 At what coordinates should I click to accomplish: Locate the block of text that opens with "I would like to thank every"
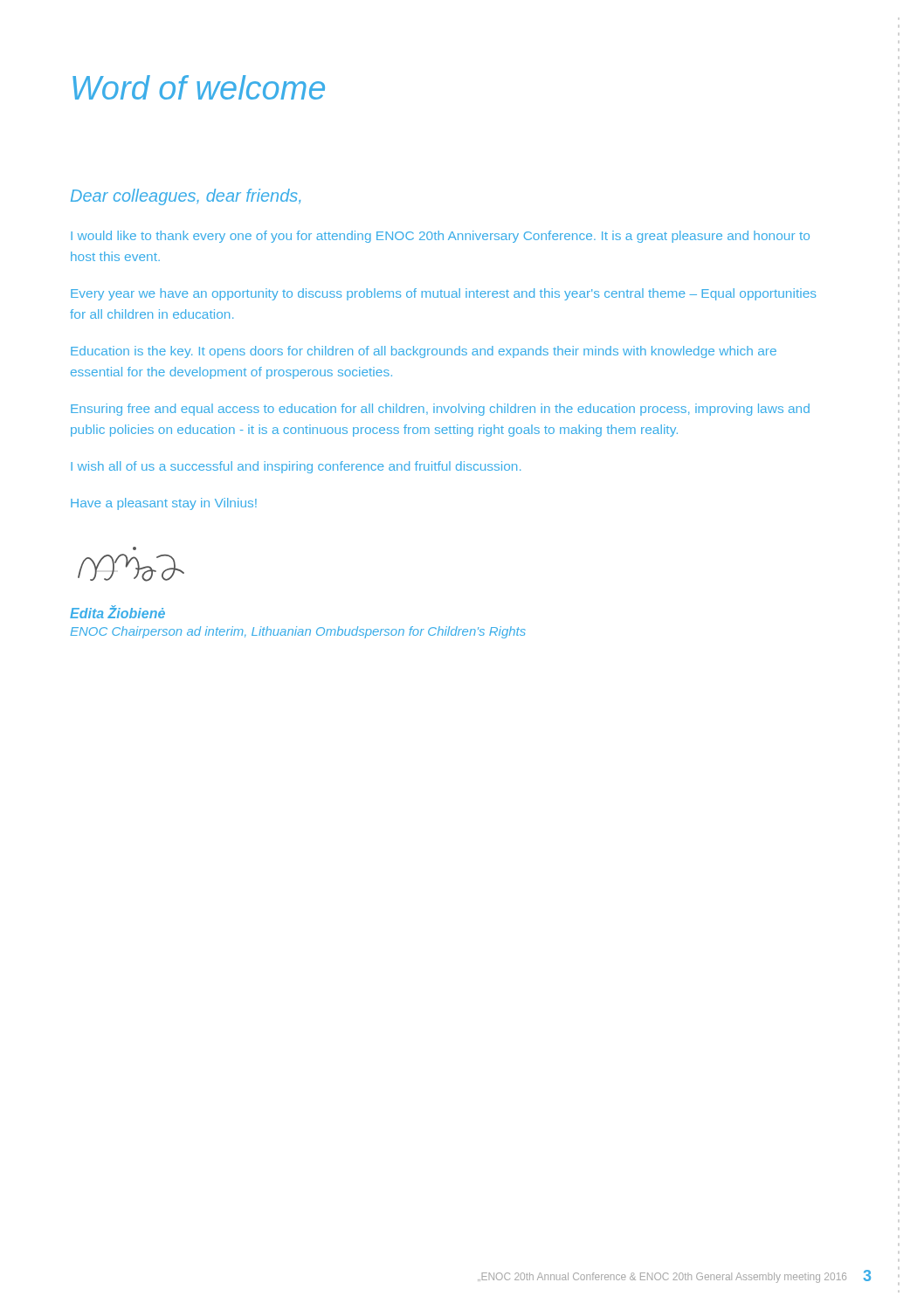click(x=445, y=246)
